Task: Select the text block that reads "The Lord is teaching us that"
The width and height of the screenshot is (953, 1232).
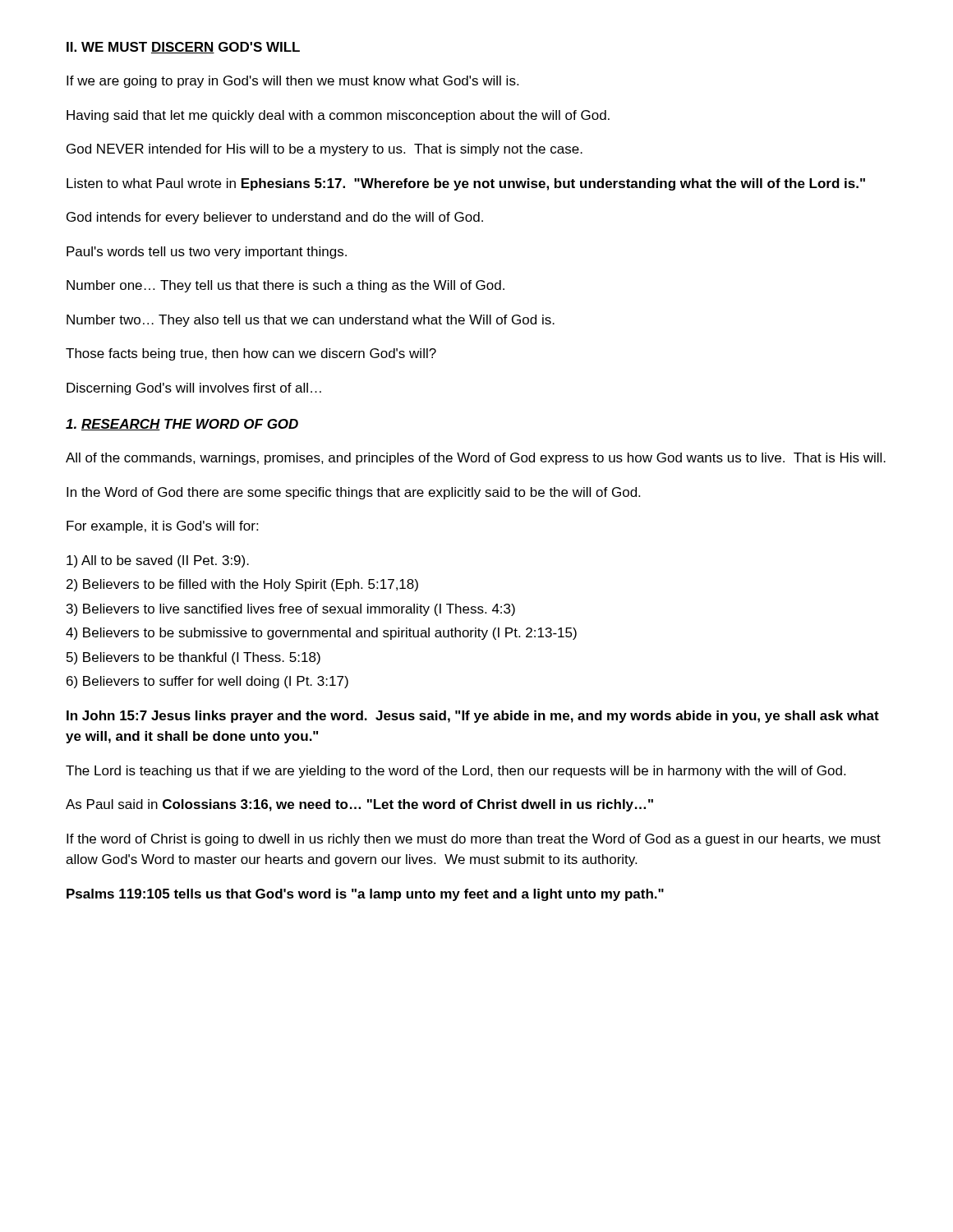Action: pyautogui.click(x=456, y=770)
